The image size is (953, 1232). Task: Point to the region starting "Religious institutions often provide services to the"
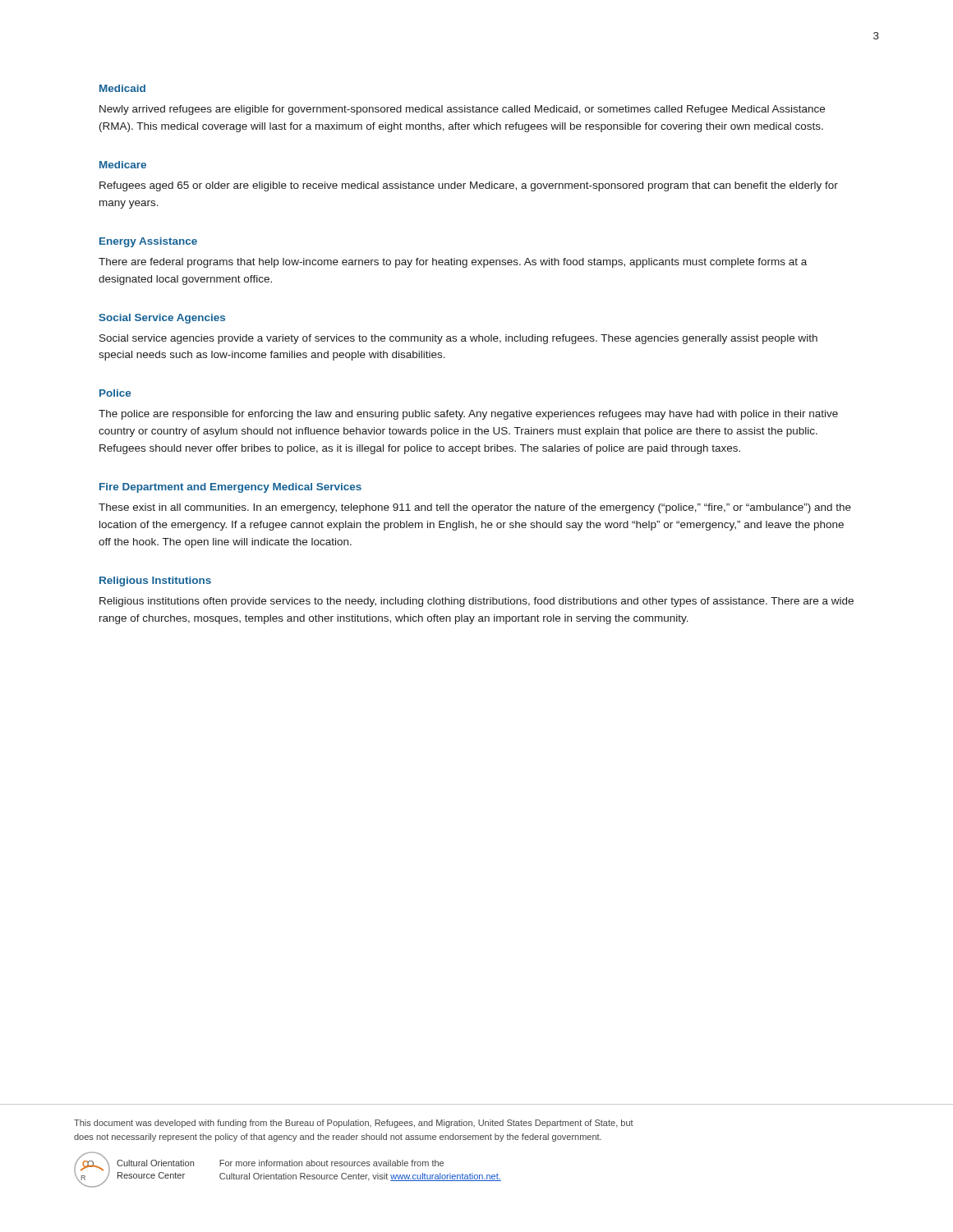476,609
